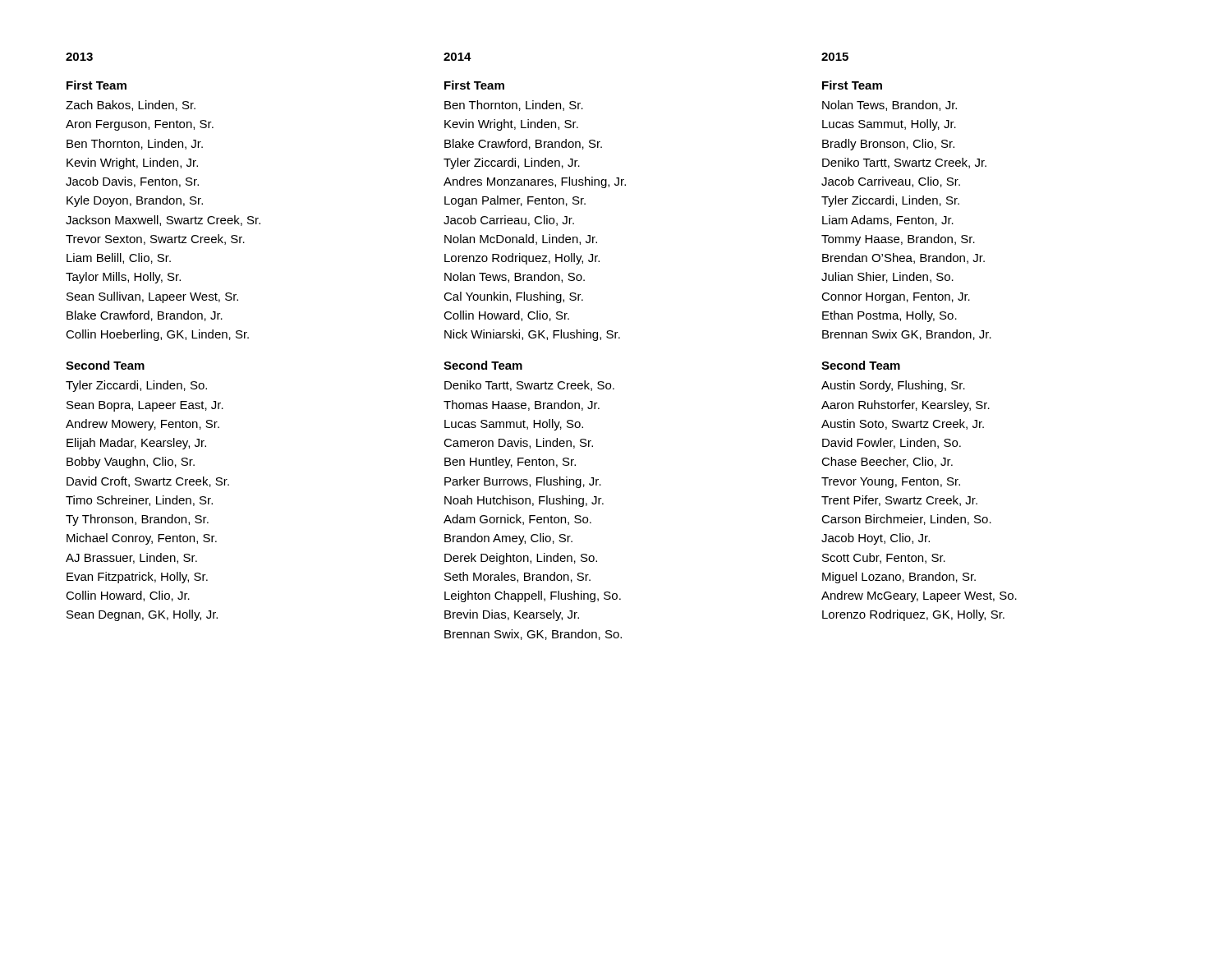Navigate to the region starting "Seth Morales, Brandon,"
This screenshot has width=1232, height=953.
pyautogui.click(x=518, y=576)
